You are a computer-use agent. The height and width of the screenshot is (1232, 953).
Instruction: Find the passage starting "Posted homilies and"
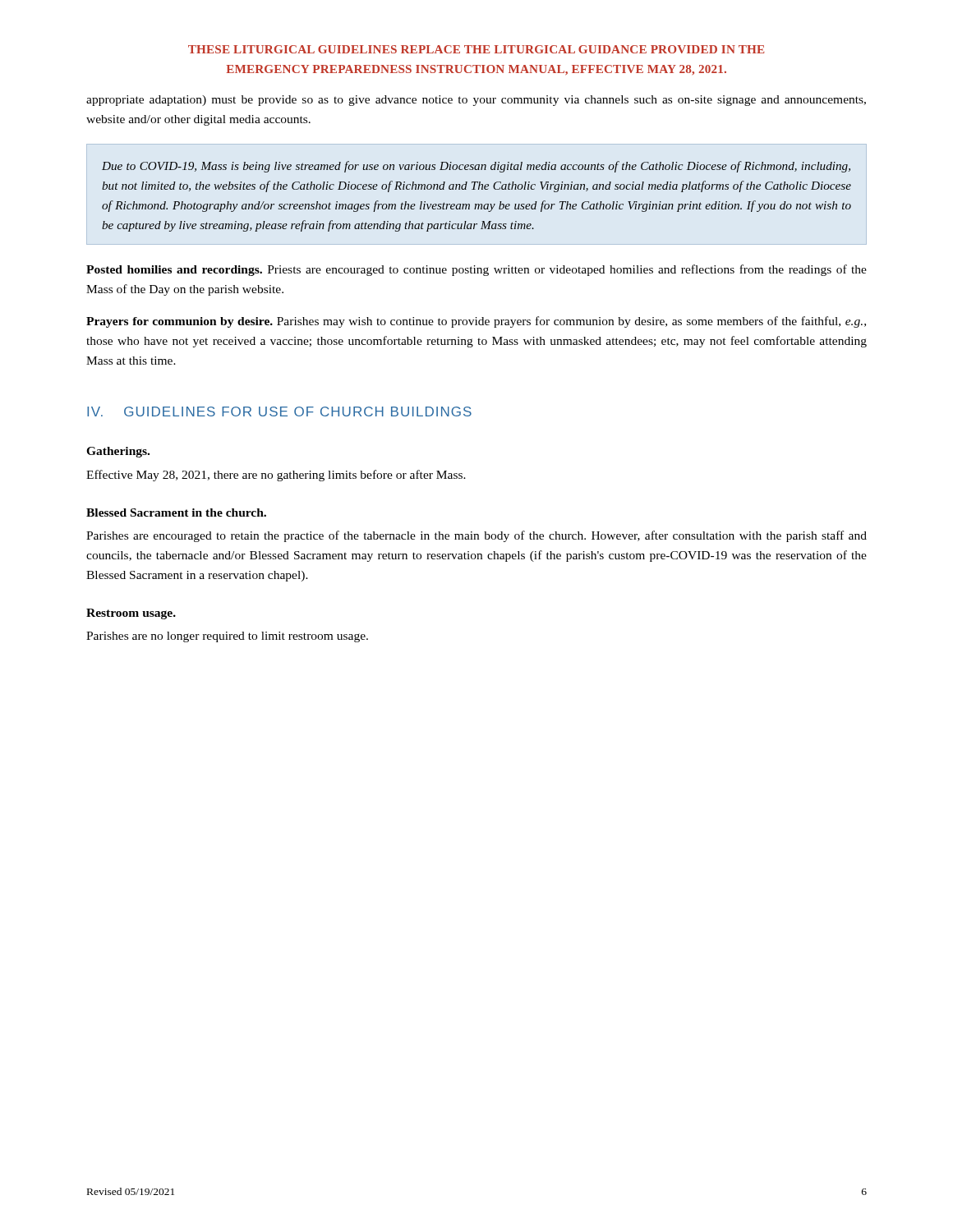tap(476, 279)
